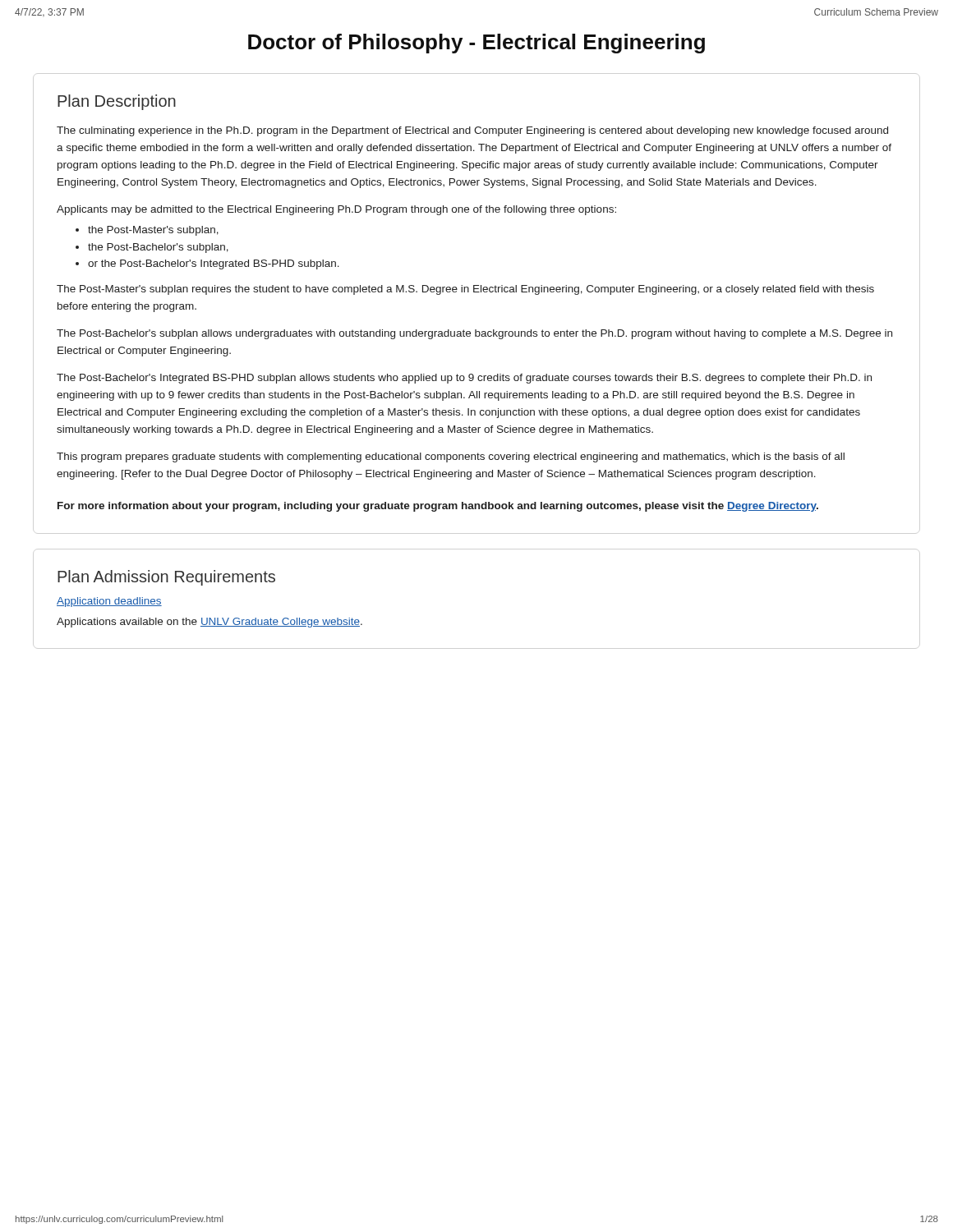Image resolution: width=953 pixels, height=1232 pixels.
Task: Locate the passage starting "or the Post-Bachelor's Integrated BS-PHD"
Action: [x=214, y=264]
